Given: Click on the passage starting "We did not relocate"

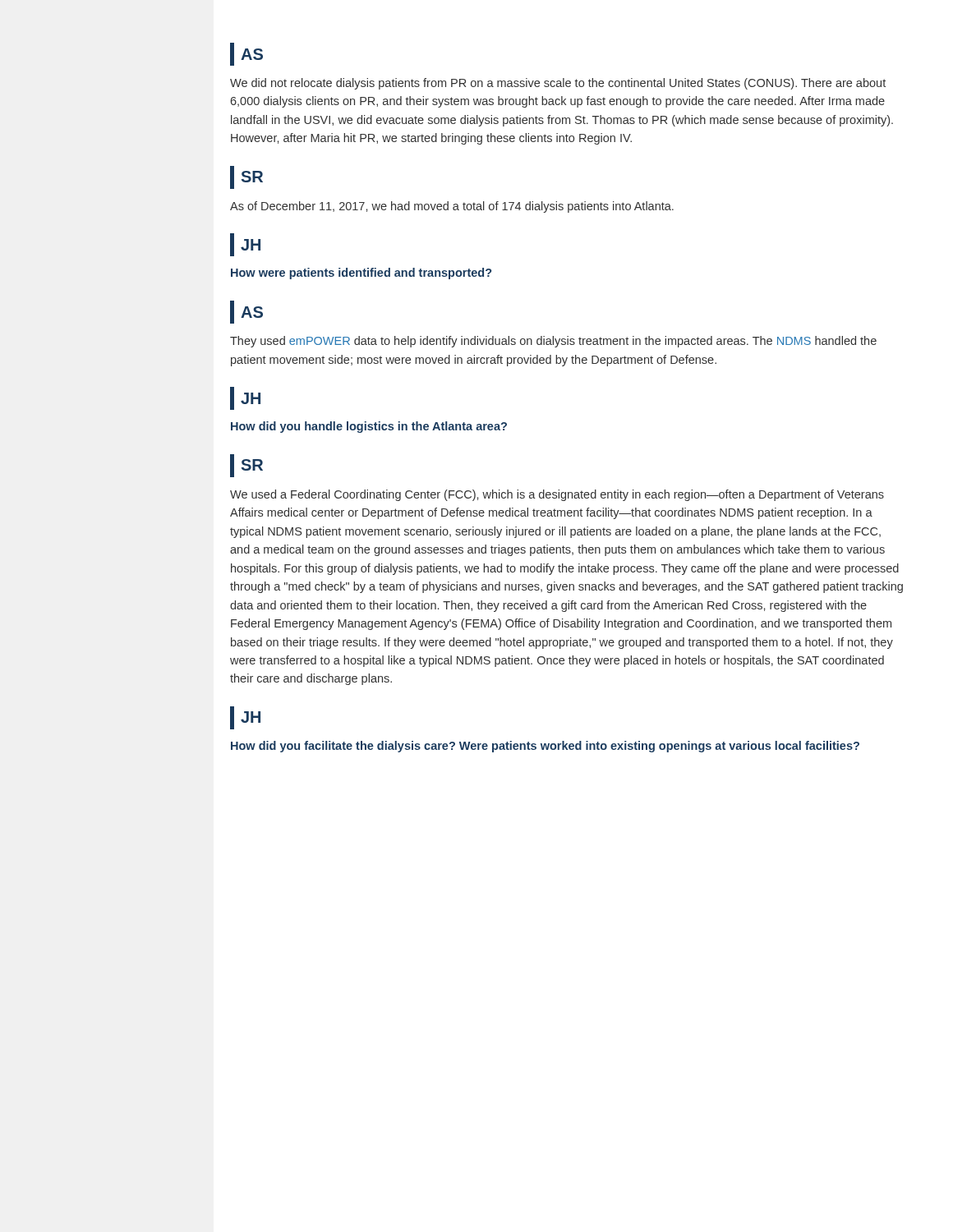Looking at the screenshot, I should tap(562, 111).
